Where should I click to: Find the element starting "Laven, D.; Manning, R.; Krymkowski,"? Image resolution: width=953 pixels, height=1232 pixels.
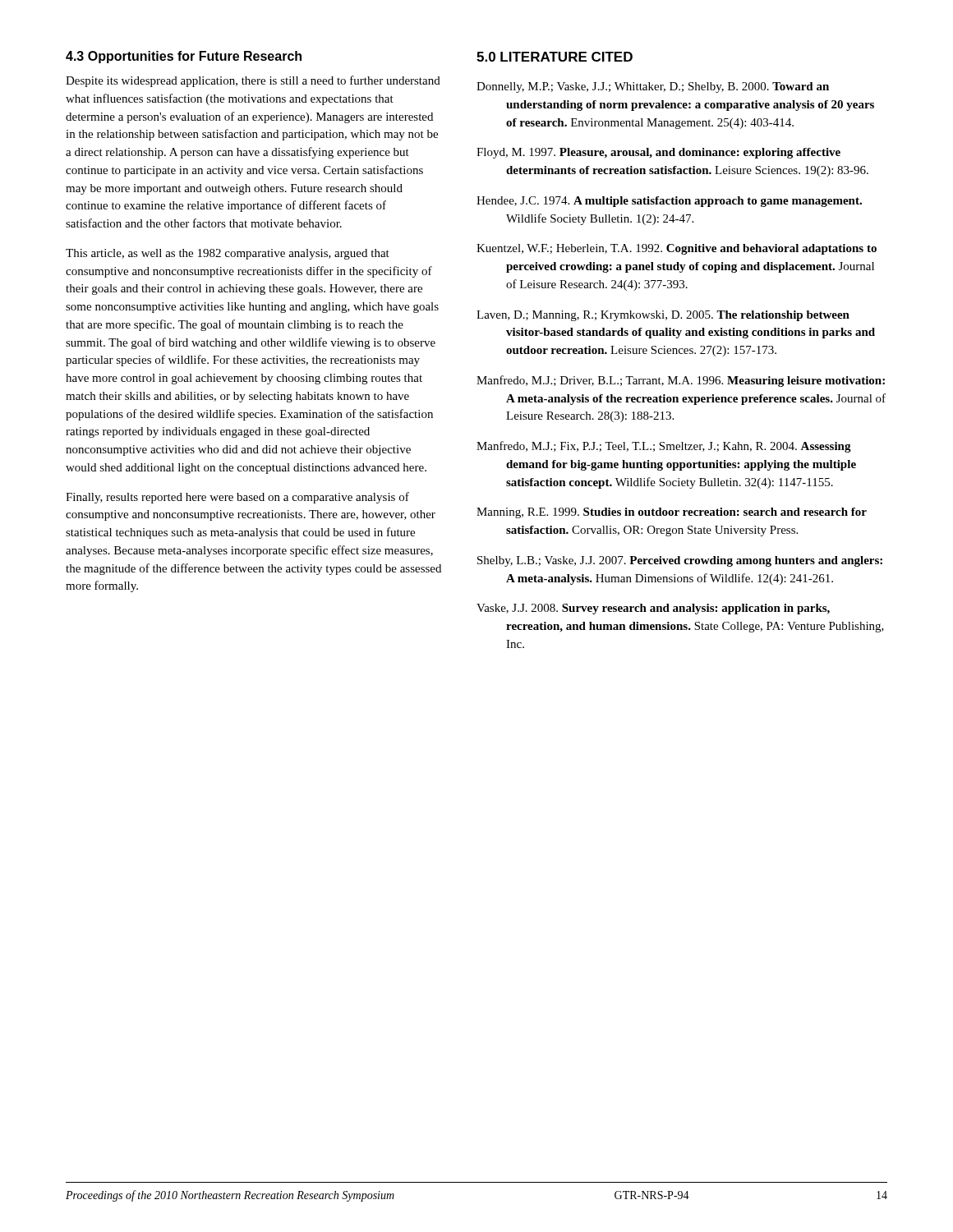682,333
